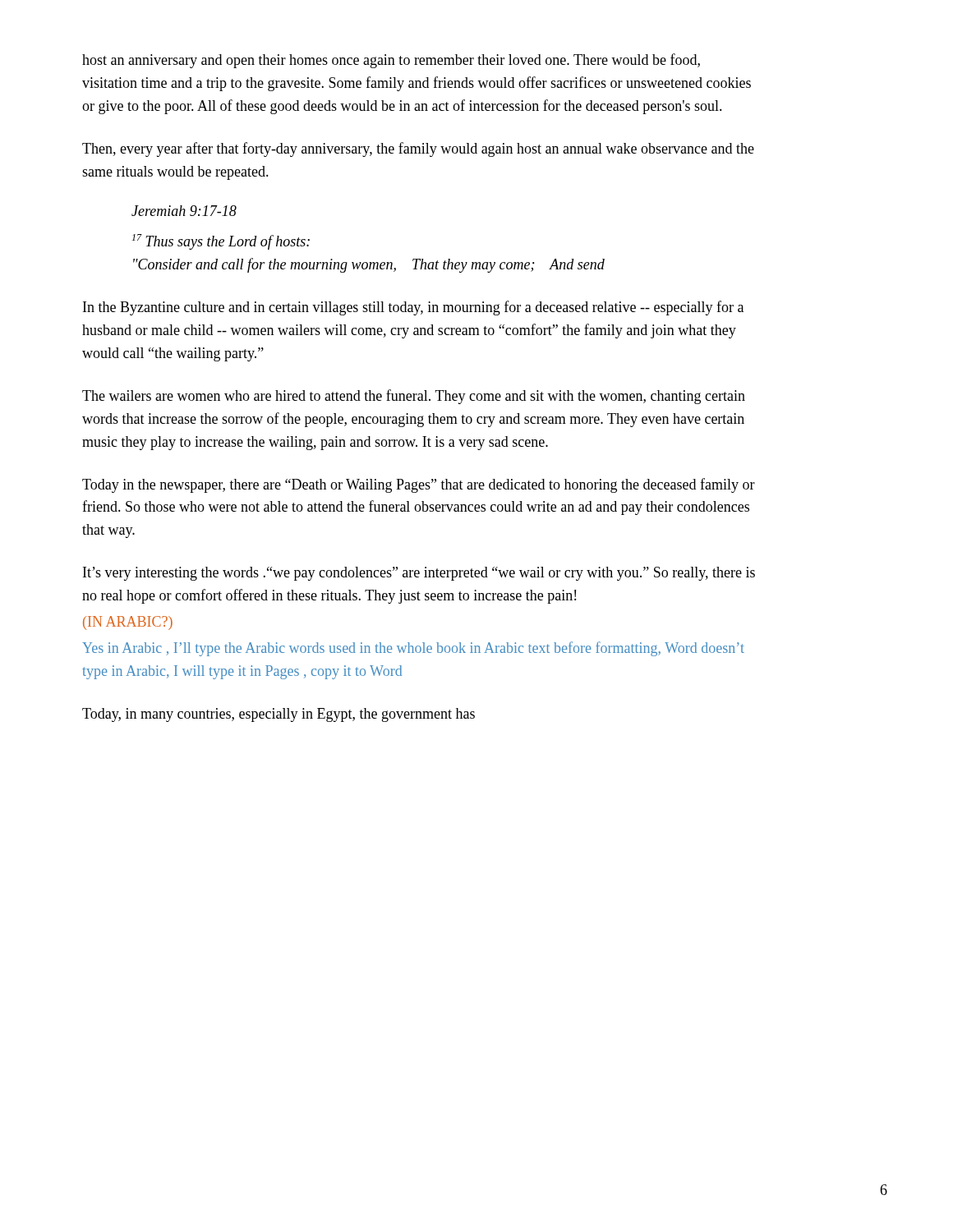Find the text block containing "Then, every year after that"
The height and width of the screenshot is (1232, 953).
[x=418, y=160]
